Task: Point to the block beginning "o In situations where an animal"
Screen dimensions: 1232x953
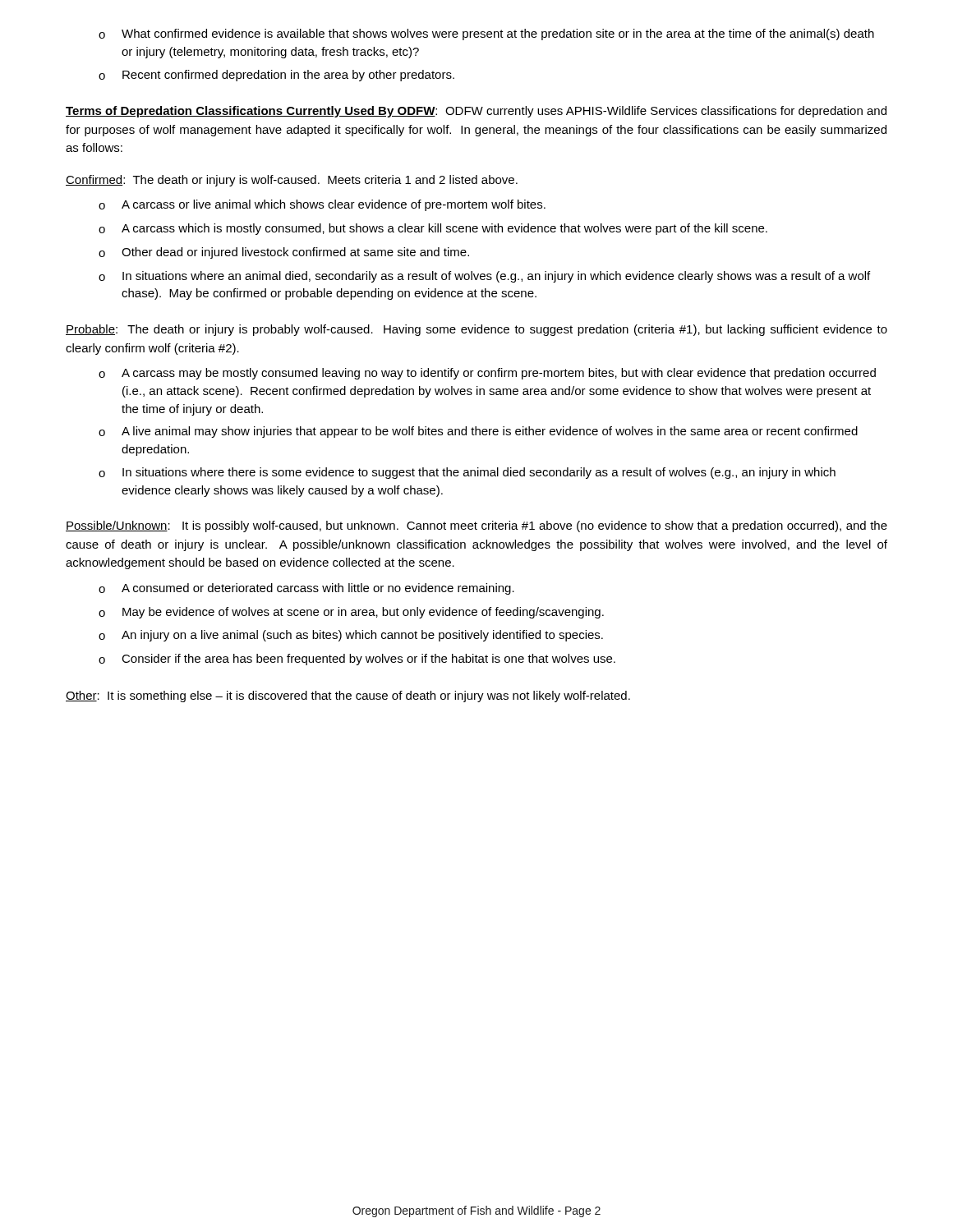Action: pos(493,284)
